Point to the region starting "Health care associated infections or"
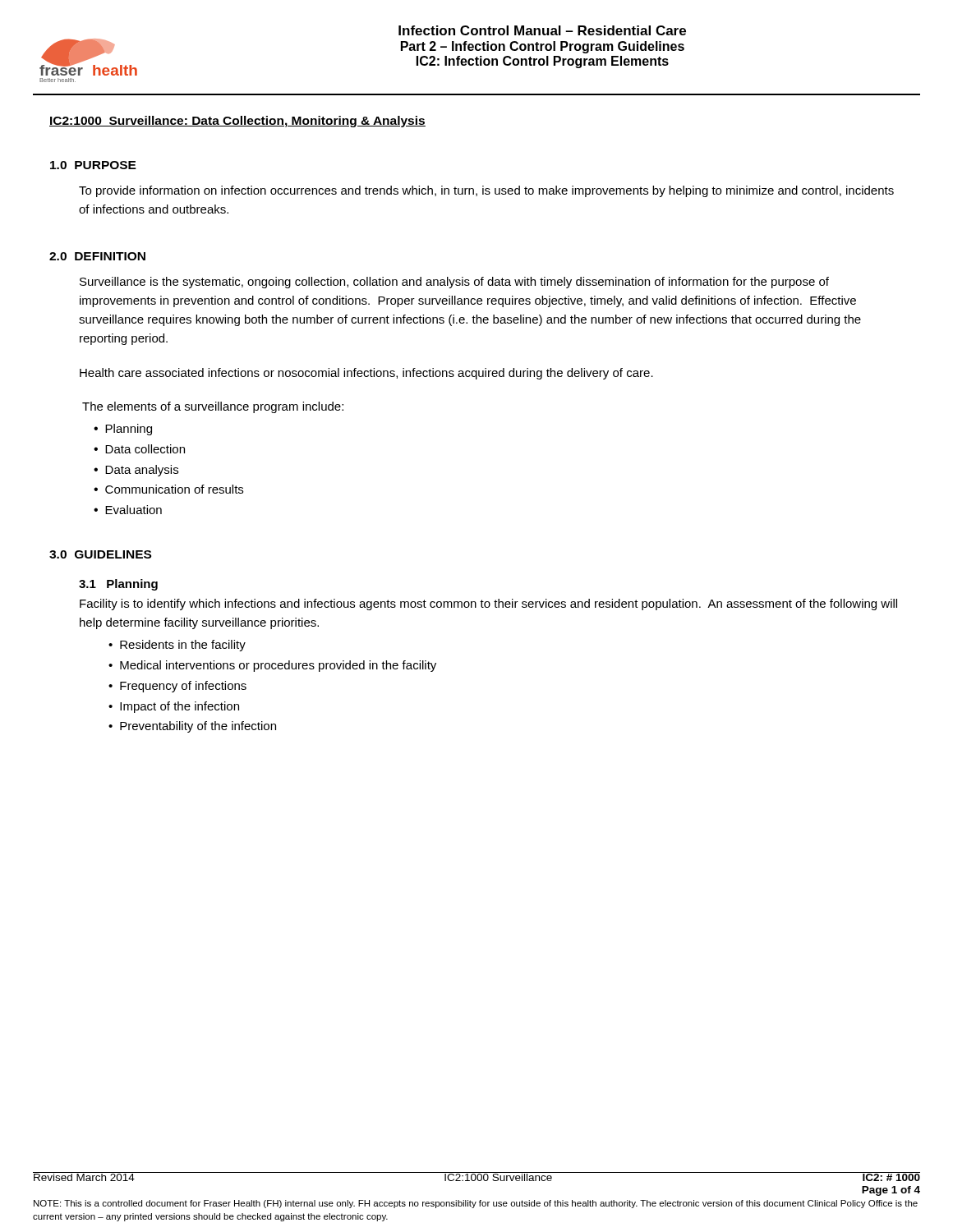 tap(366, 372)
